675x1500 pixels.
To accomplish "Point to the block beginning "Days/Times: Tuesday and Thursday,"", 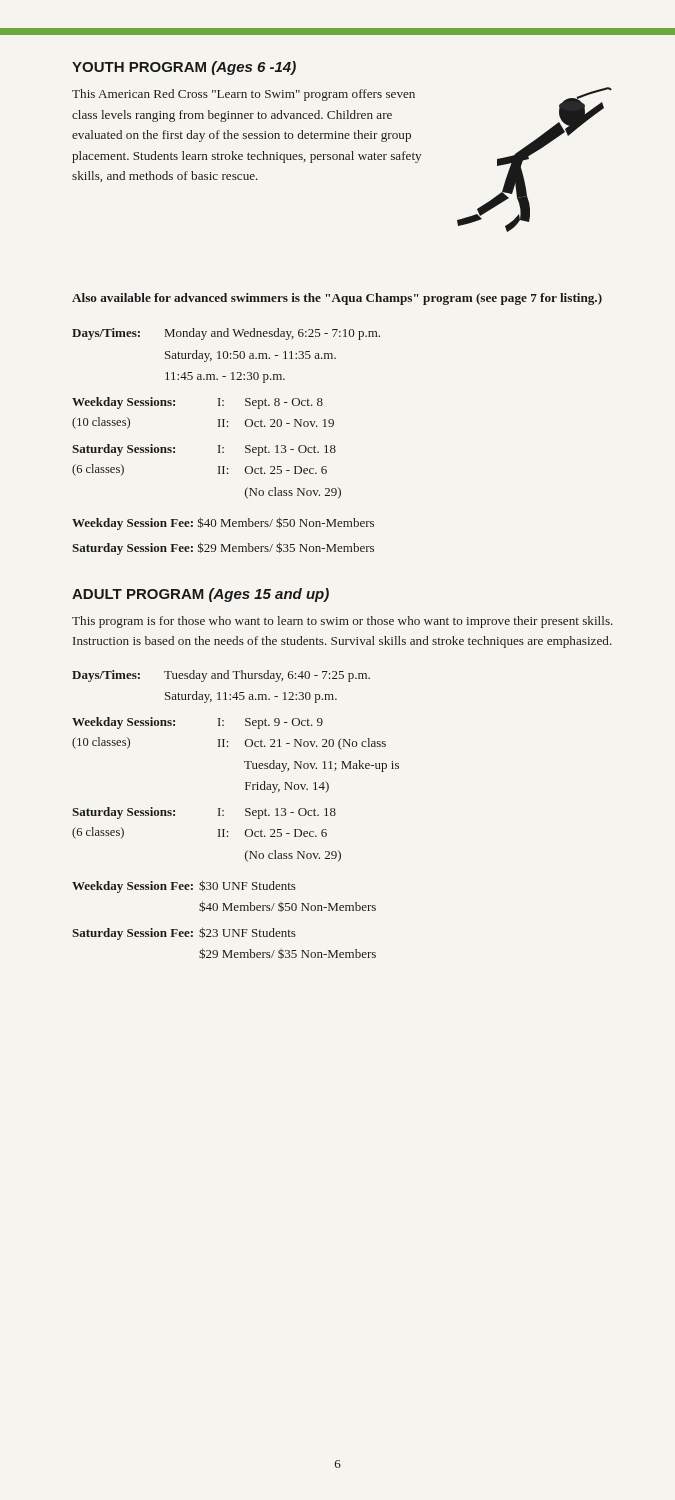I will (x=344, y=686).
